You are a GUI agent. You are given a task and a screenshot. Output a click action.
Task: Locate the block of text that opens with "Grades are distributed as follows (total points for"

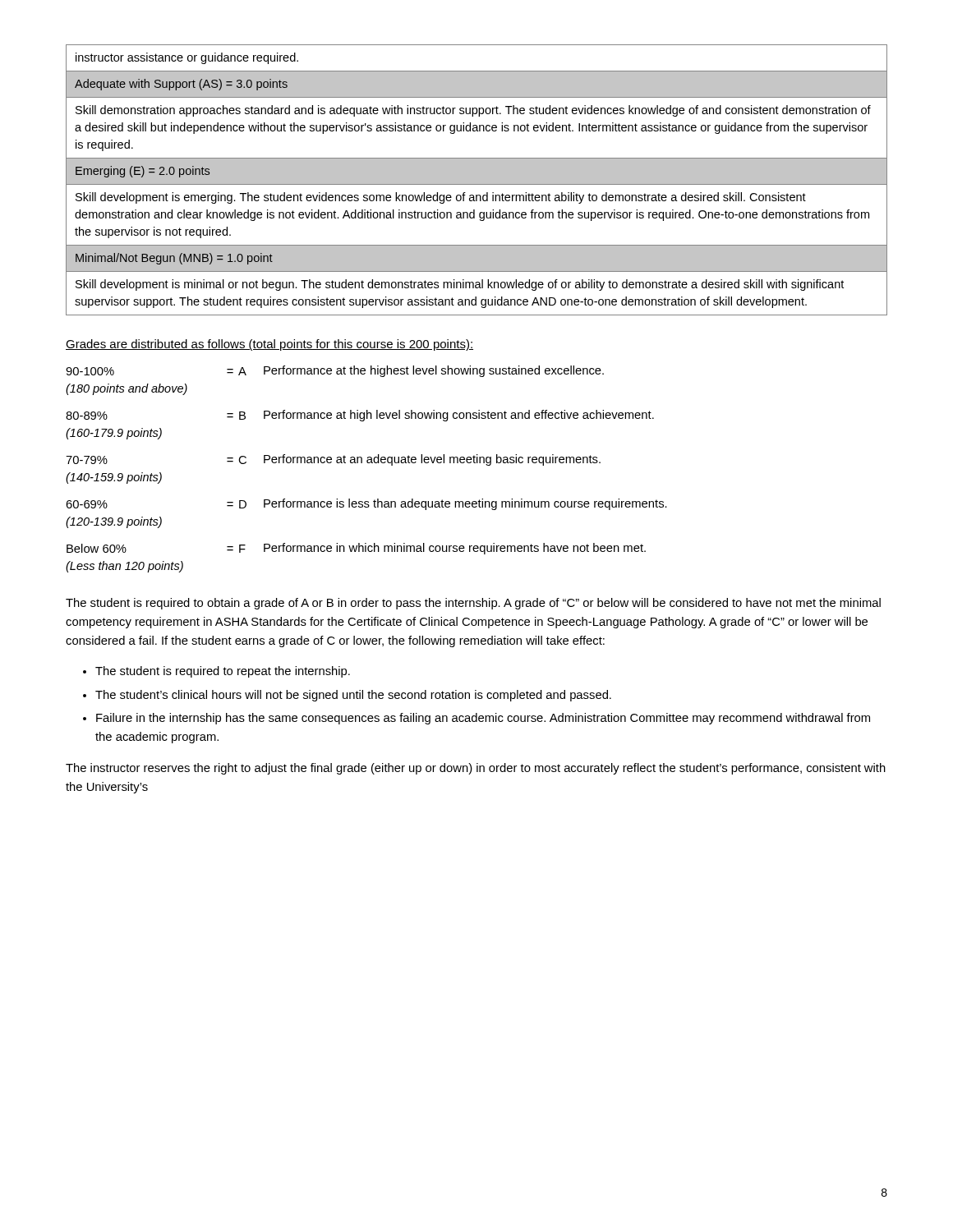tap(270, 344)
